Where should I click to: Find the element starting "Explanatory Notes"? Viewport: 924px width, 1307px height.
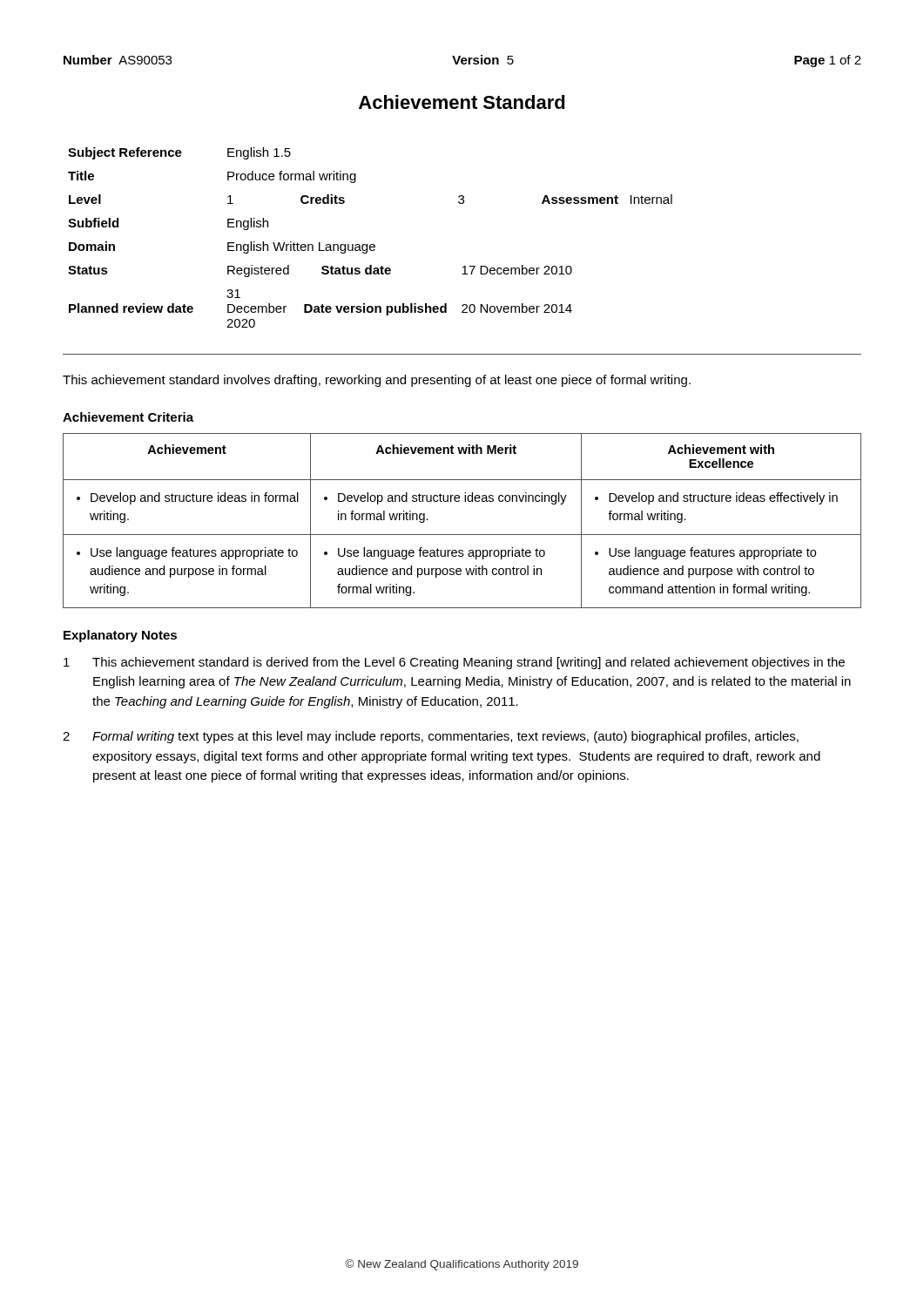120,634
